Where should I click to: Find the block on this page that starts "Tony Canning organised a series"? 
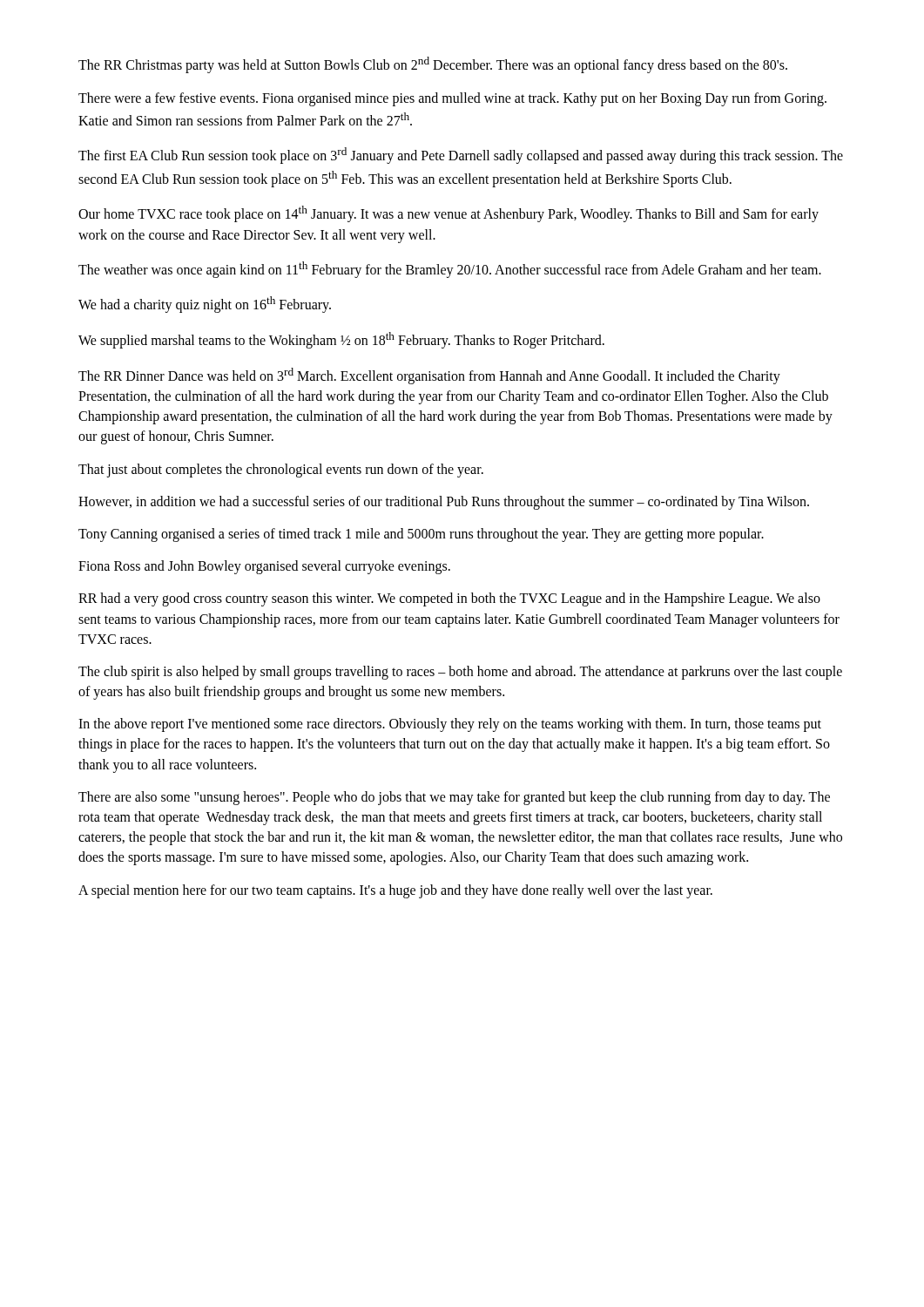(x=421, y=534)
